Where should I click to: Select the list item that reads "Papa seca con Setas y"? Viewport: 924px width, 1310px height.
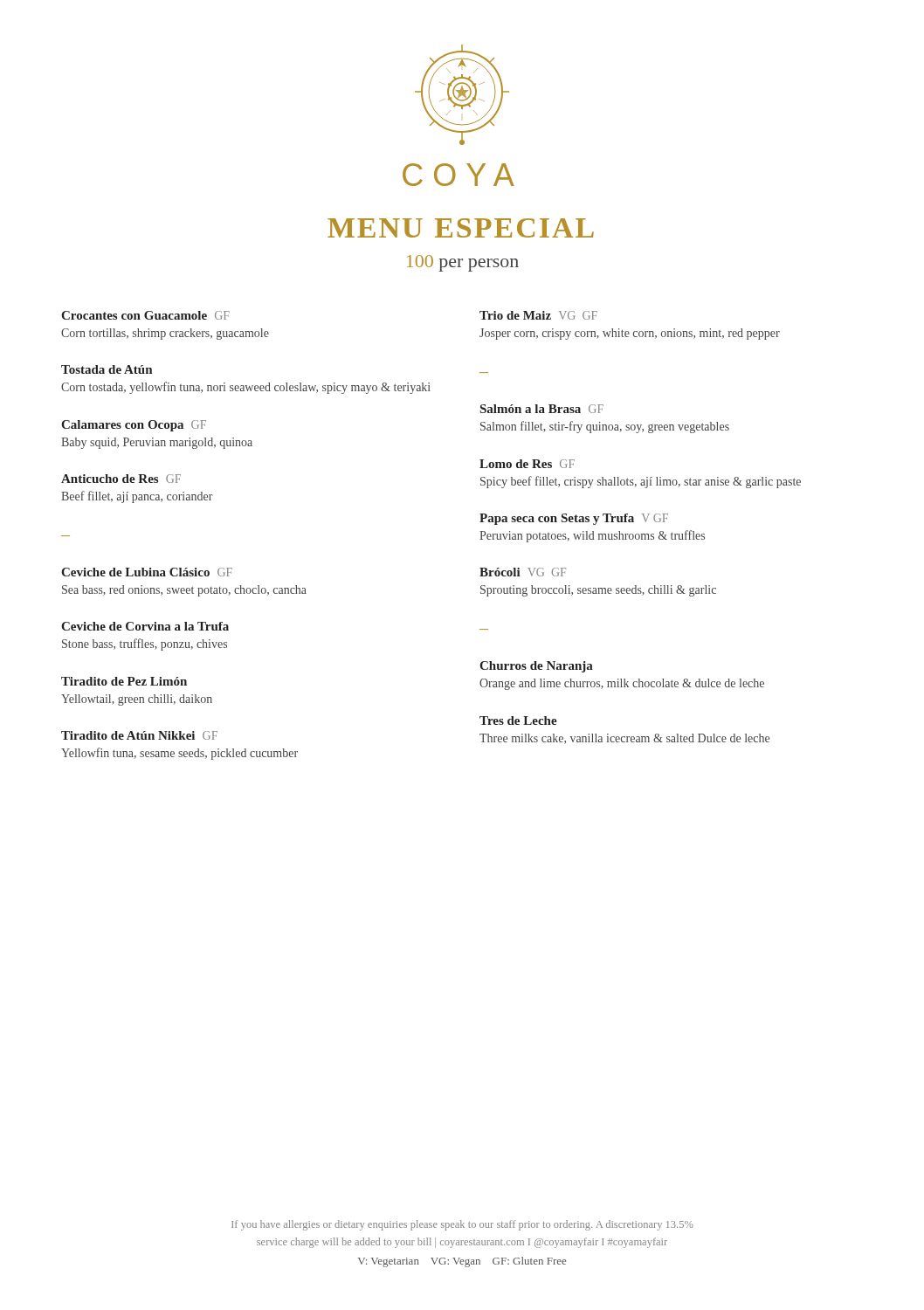[x=671, y=528]
